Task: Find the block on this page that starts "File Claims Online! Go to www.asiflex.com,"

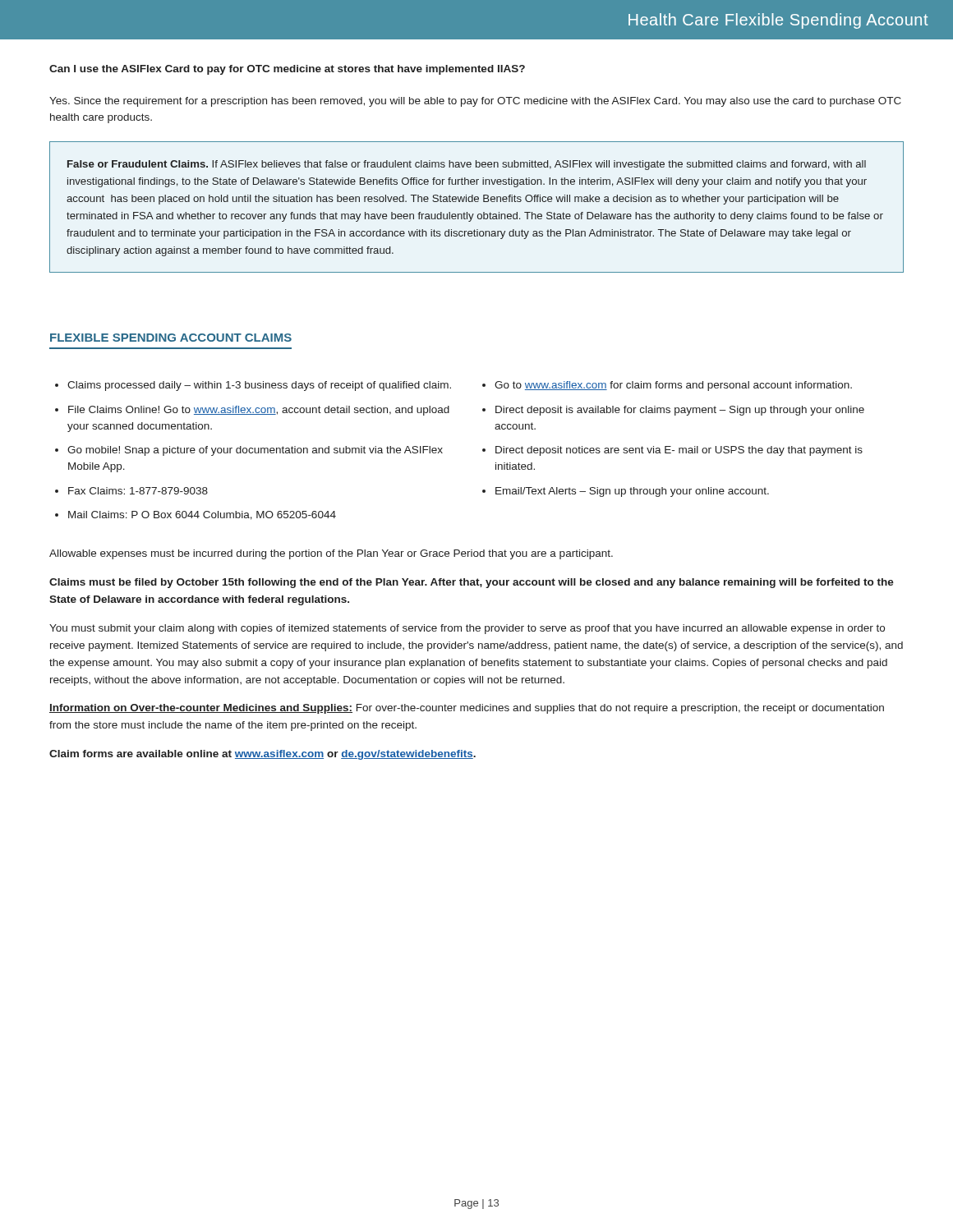Action: click(259, 417)
